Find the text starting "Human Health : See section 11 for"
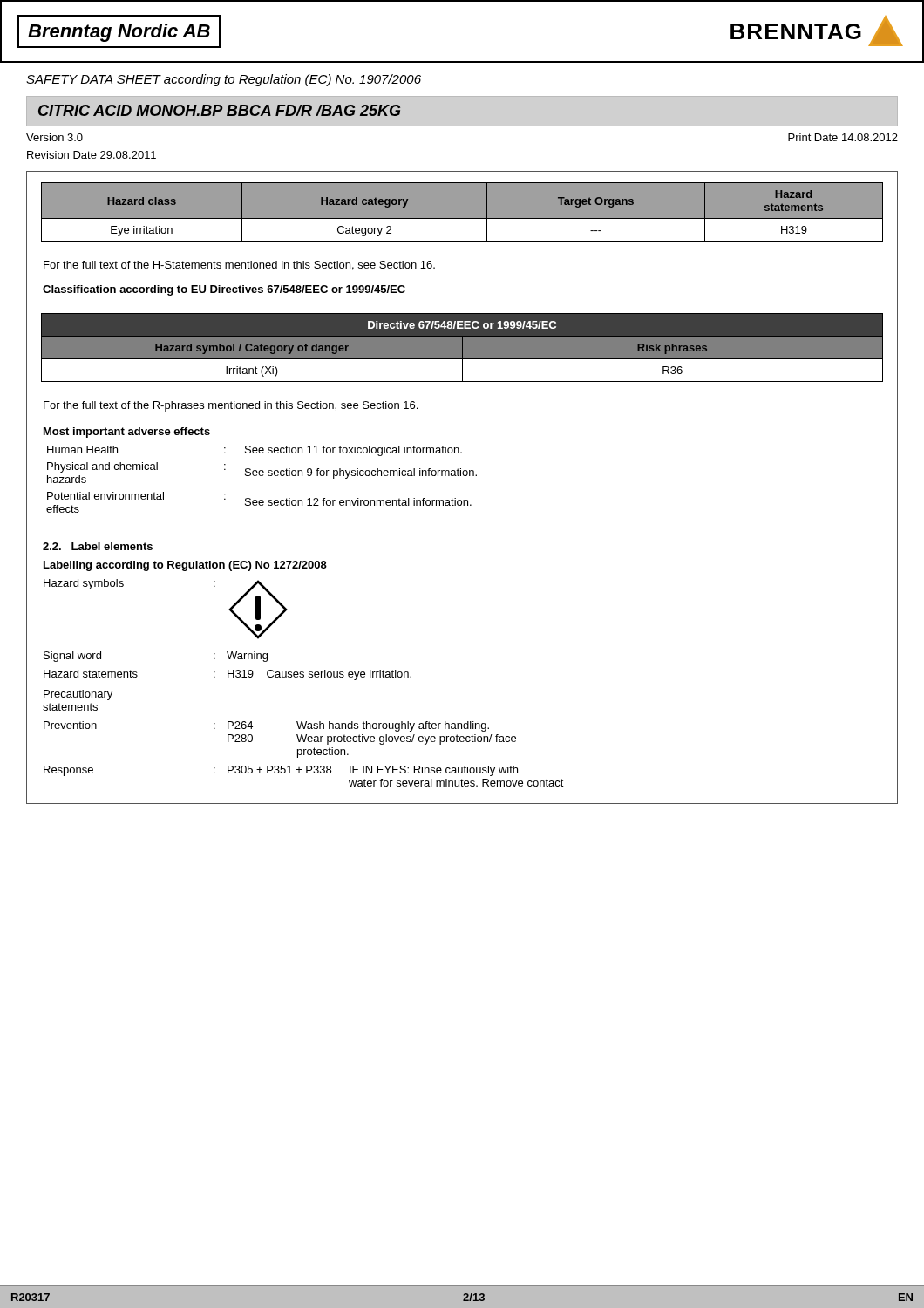This screenshot has width=924, height=1308. pyautogui.click(x=462, y=479)
